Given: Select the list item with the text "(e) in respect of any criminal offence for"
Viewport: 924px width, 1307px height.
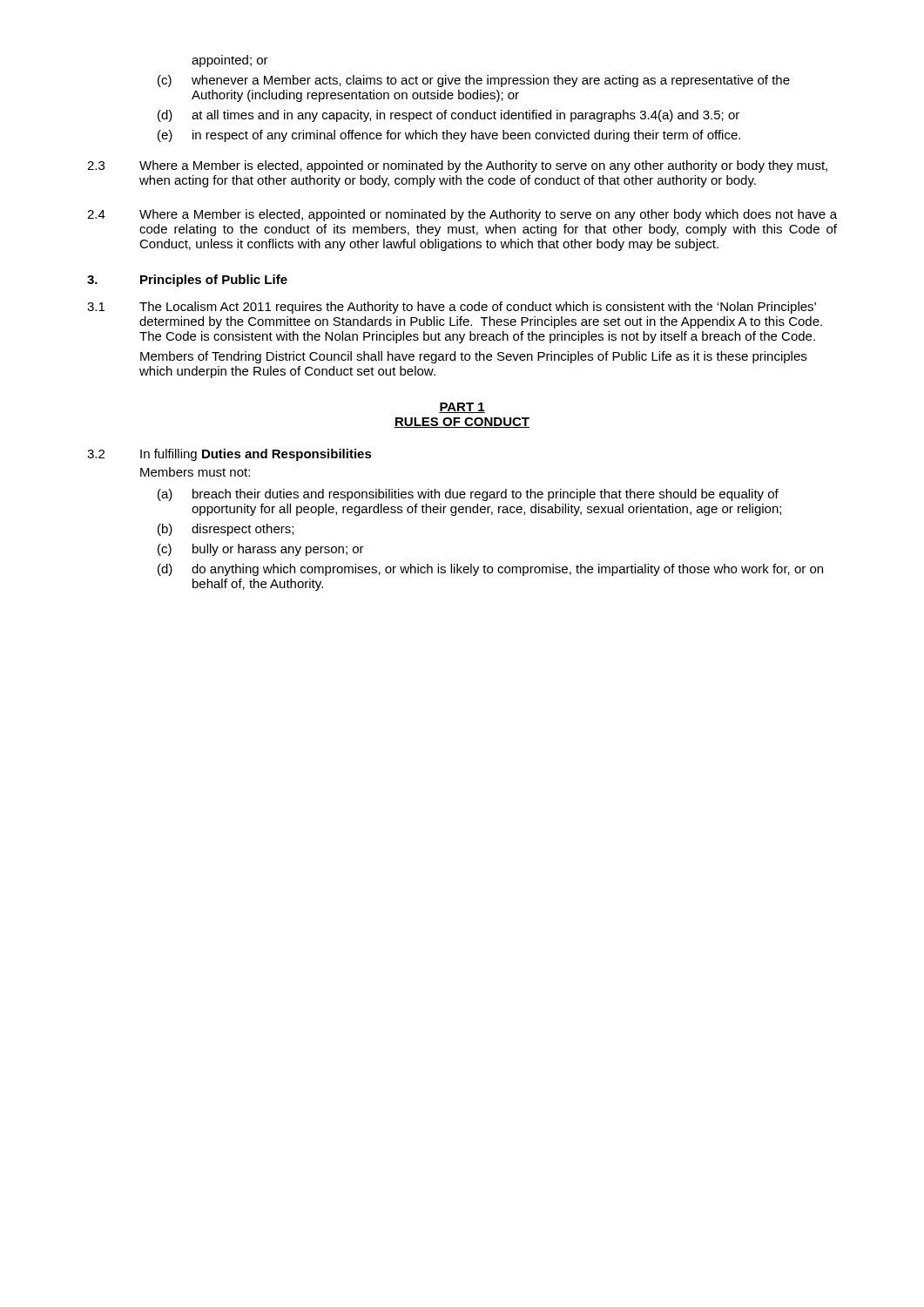Looking at the screenshot, I should click(497, 135).
